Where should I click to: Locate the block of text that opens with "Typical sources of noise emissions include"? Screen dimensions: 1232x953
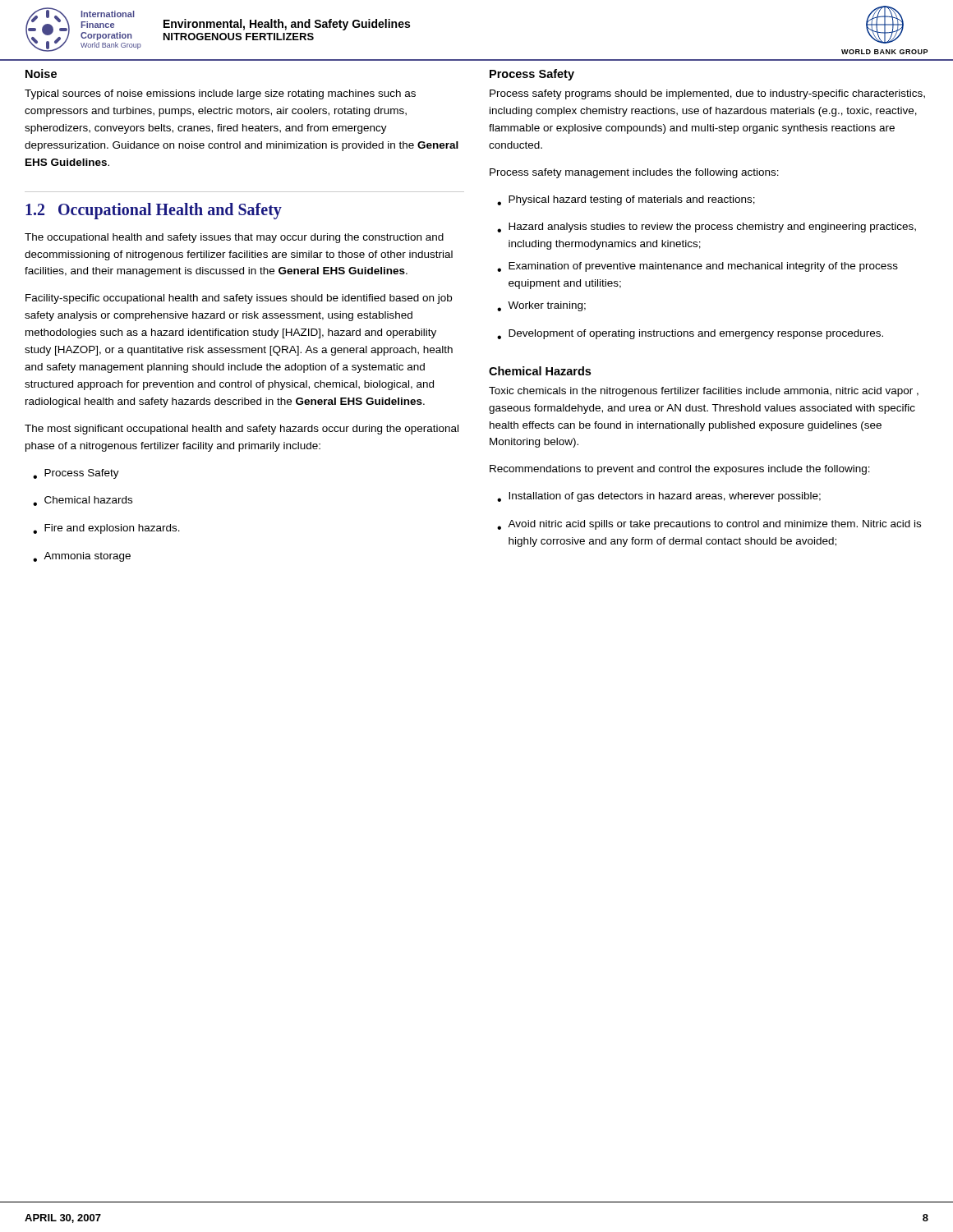(x=242, y=128)
